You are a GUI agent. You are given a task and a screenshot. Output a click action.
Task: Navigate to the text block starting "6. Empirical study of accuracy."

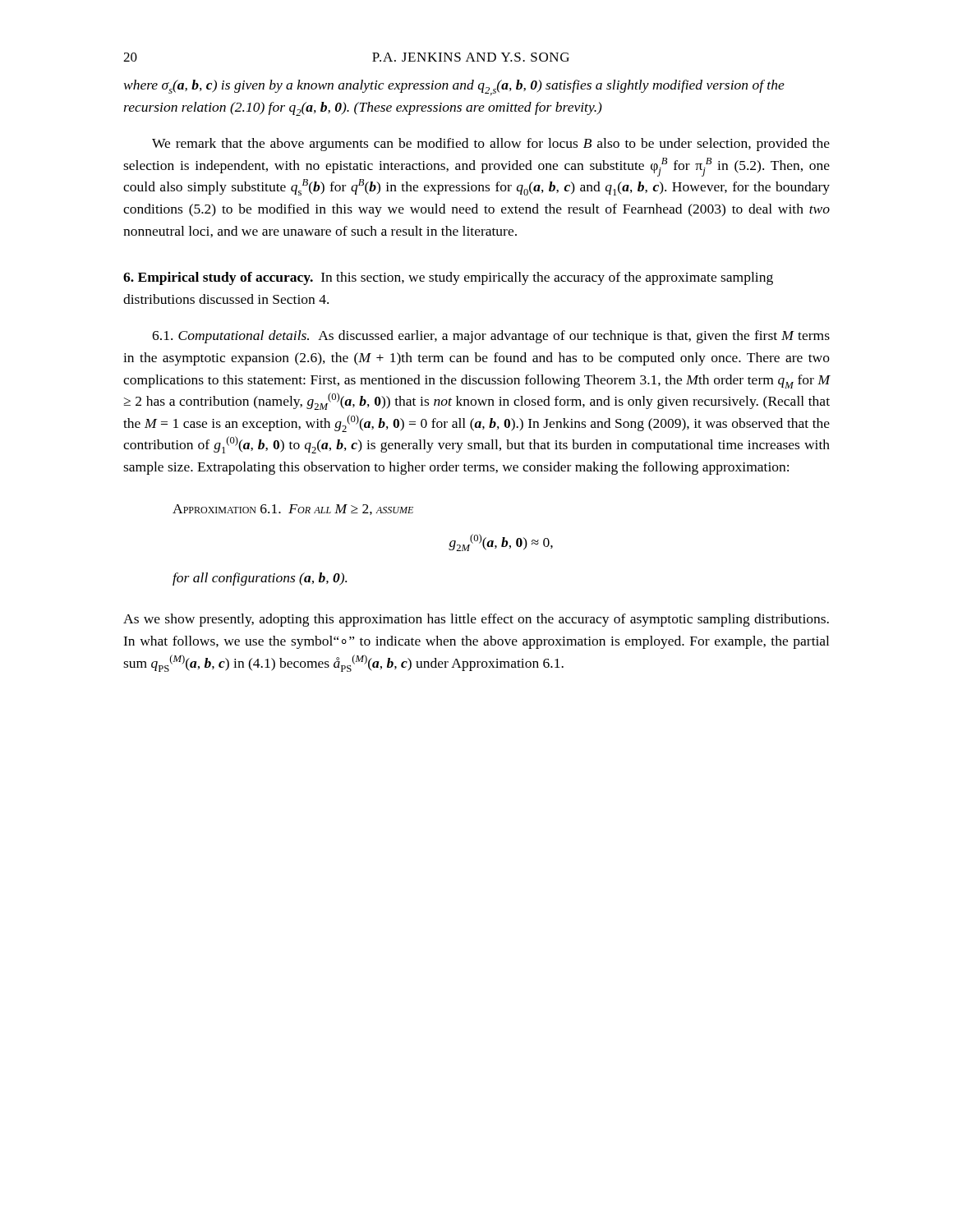click(x=448, y=288)
